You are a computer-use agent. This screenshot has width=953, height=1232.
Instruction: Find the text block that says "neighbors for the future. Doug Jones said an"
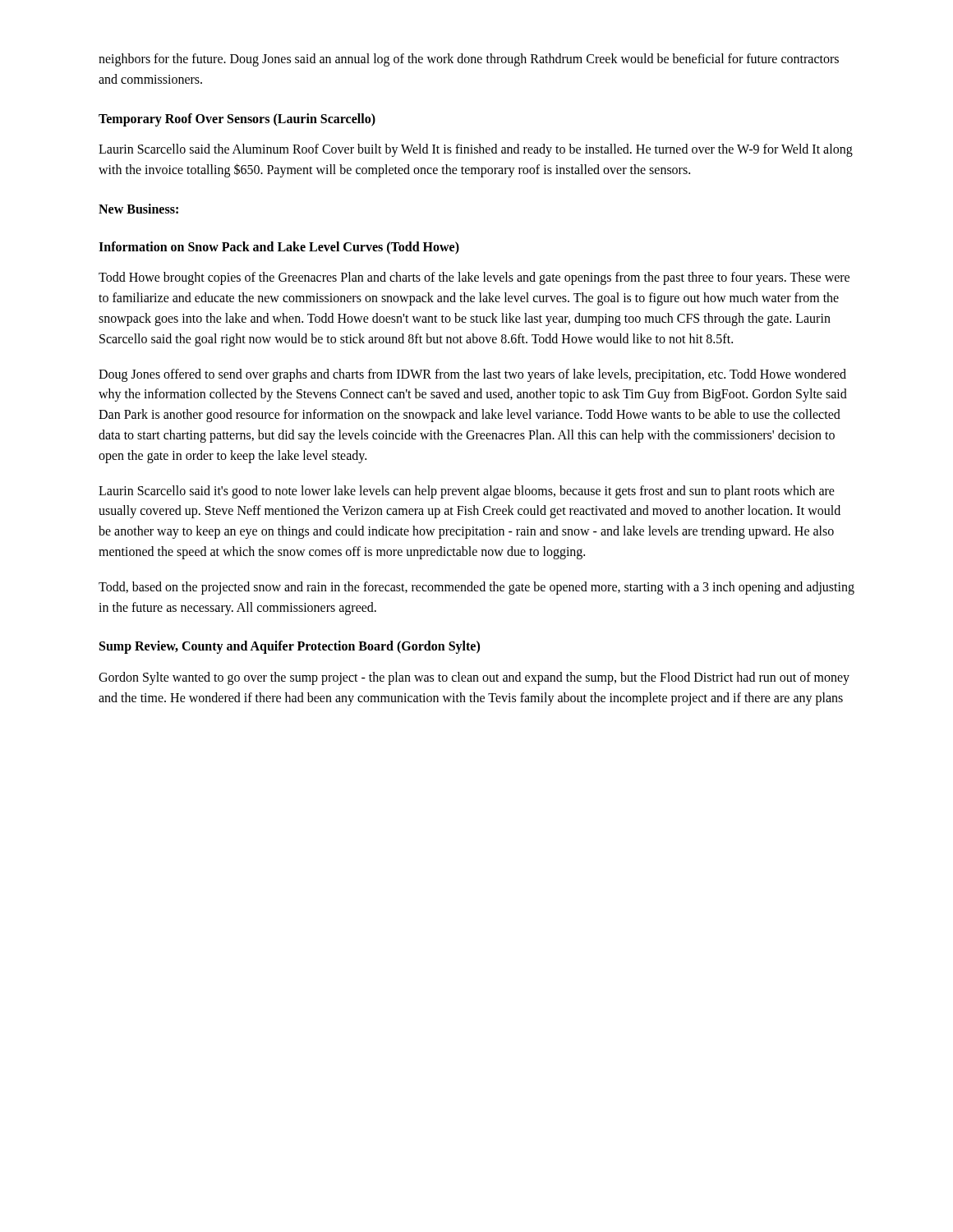[x=469, y=69]
